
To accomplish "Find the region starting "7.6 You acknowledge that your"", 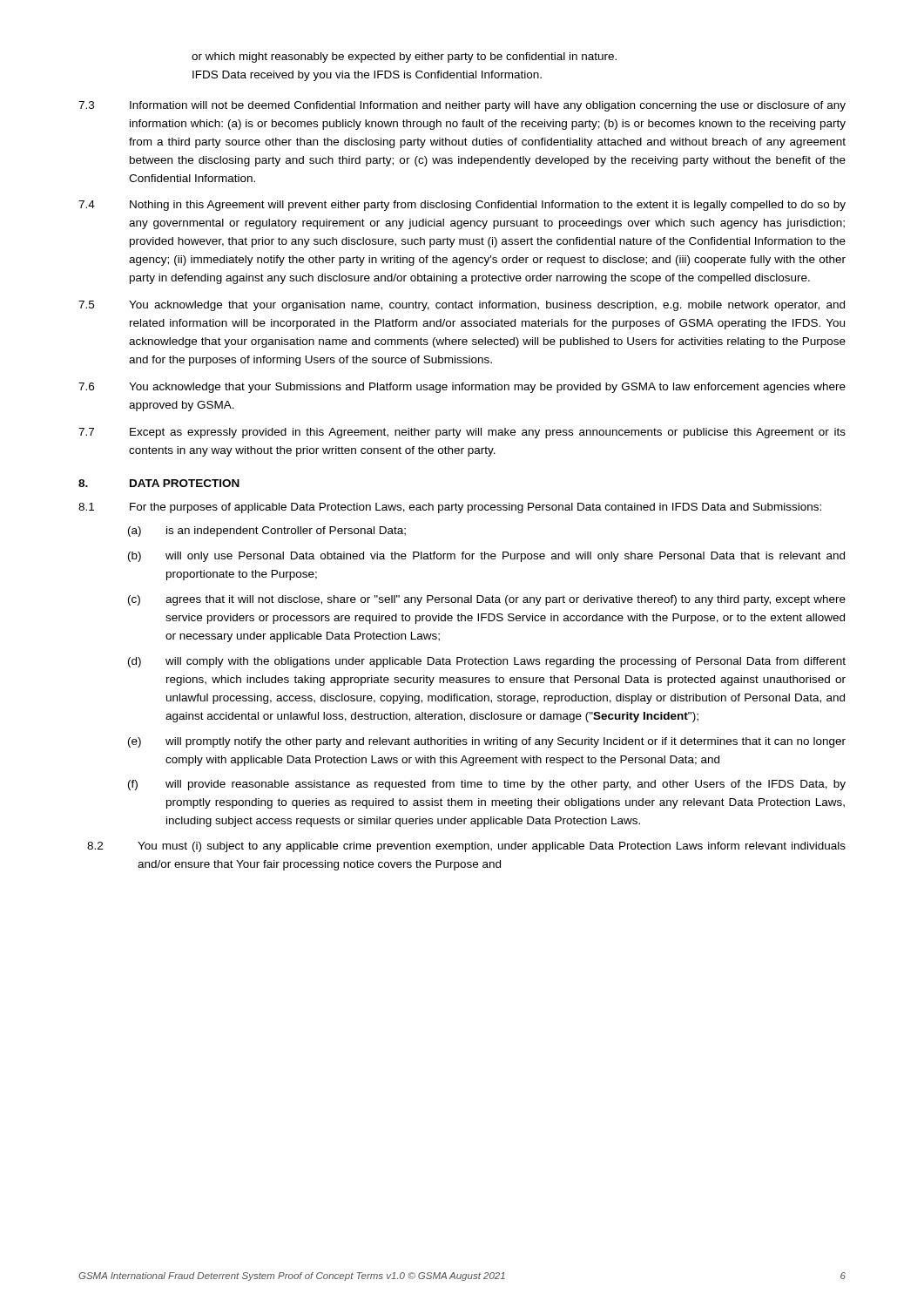I will 462,396.
